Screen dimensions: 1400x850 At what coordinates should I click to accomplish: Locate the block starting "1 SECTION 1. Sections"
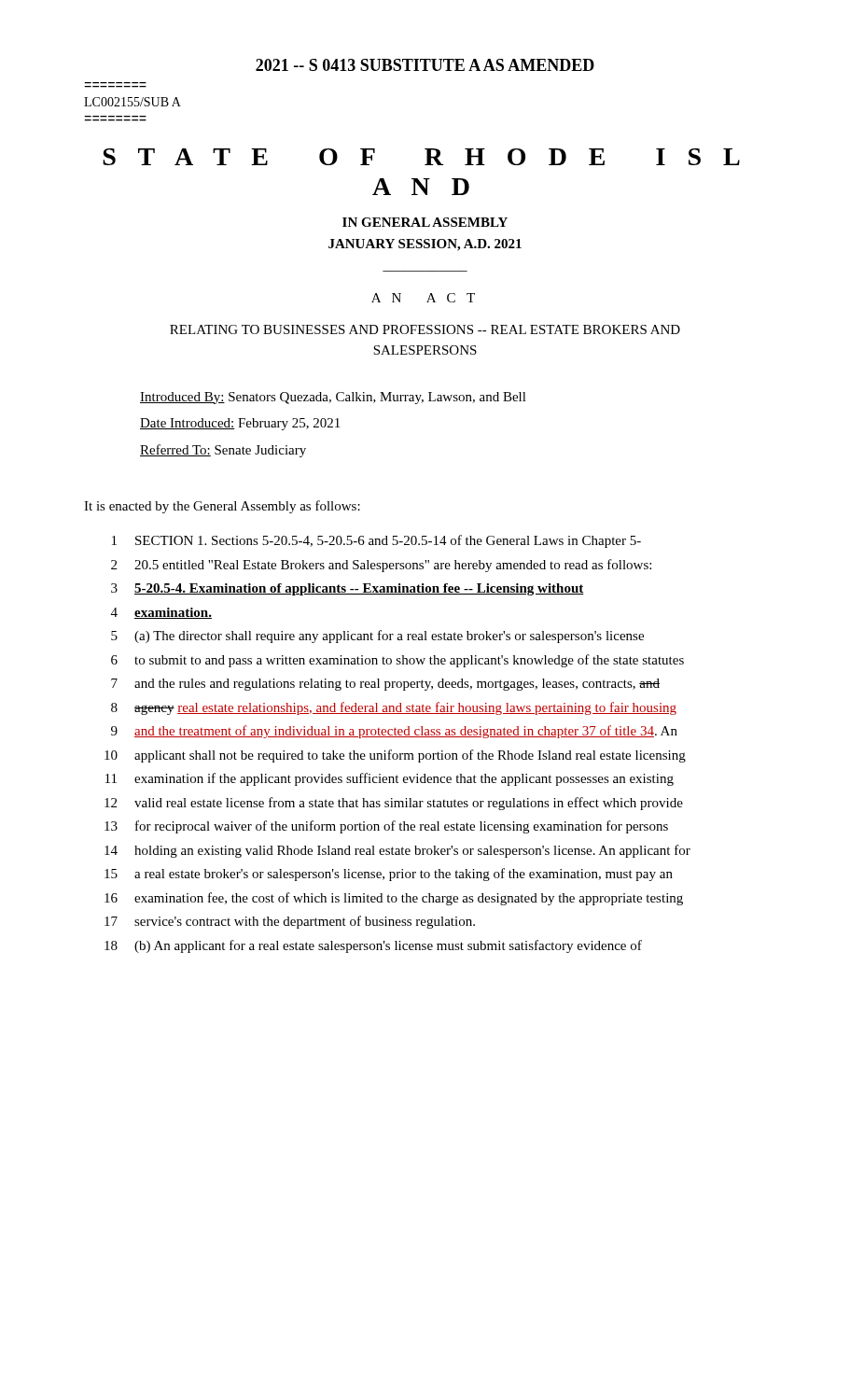425,541
